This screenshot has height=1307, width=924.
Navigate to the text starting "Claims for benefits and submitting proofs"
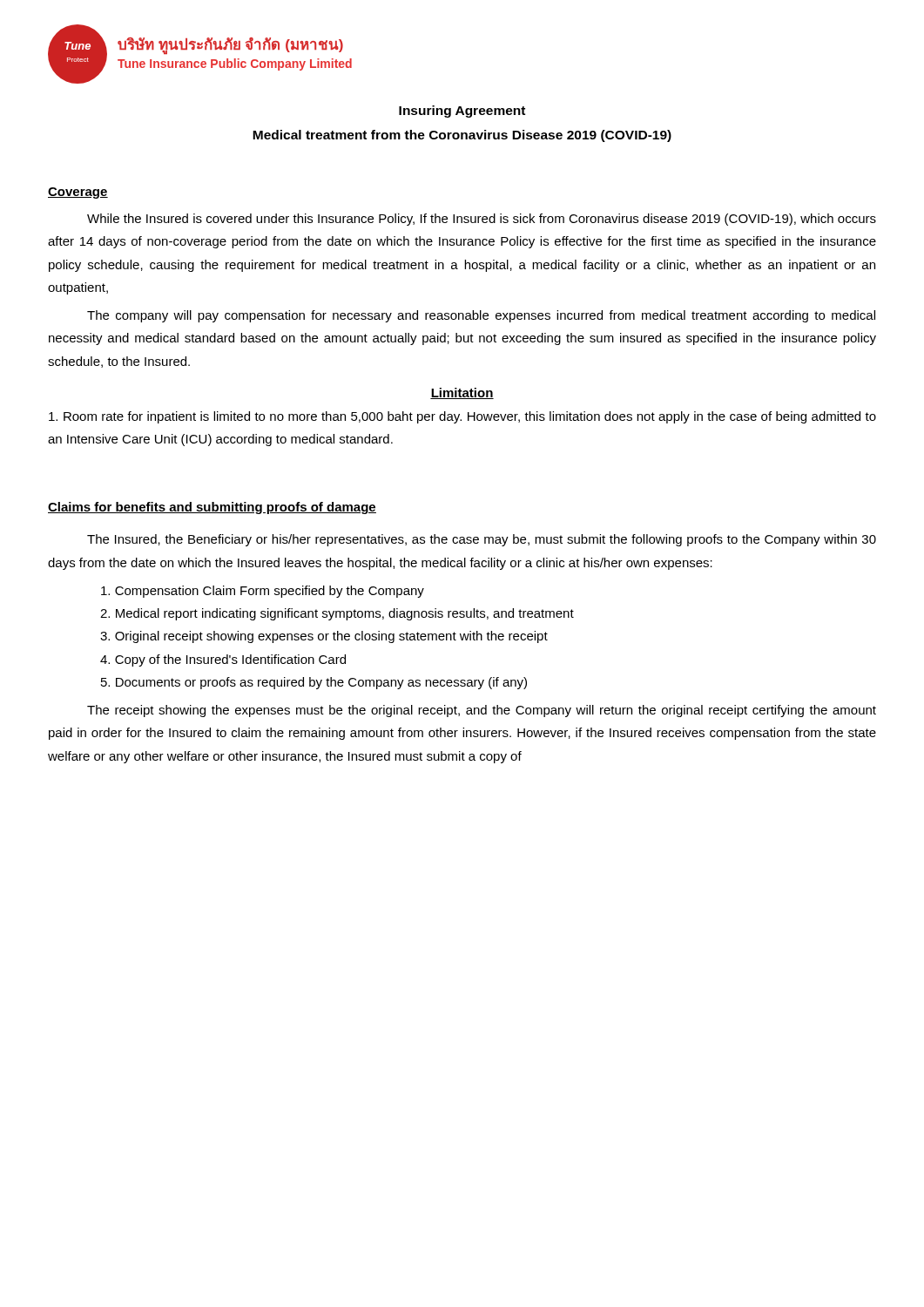(x=212, y=507)
